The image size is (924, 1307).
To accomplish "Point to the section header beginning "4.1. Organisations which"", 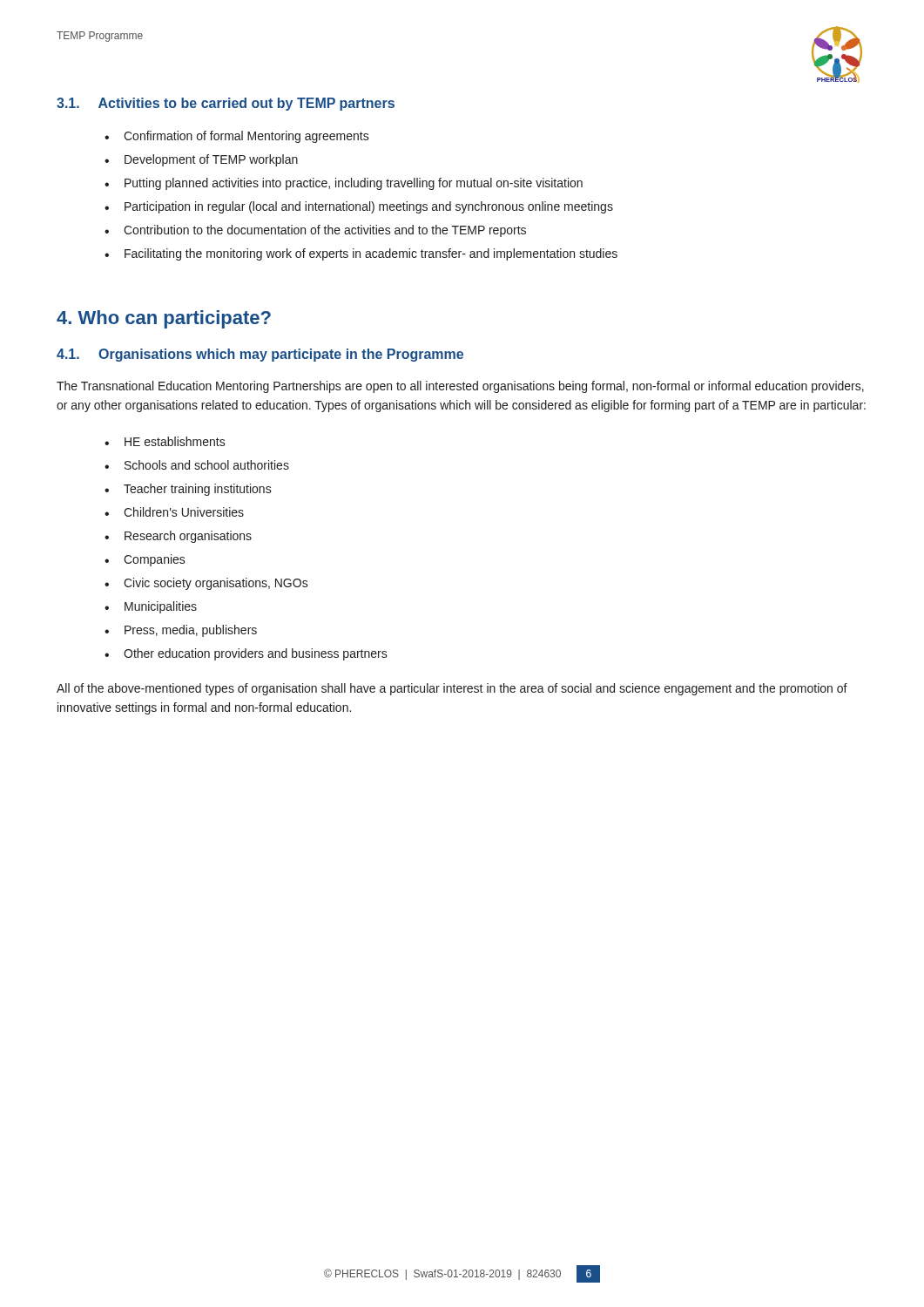I will (260, 354).
